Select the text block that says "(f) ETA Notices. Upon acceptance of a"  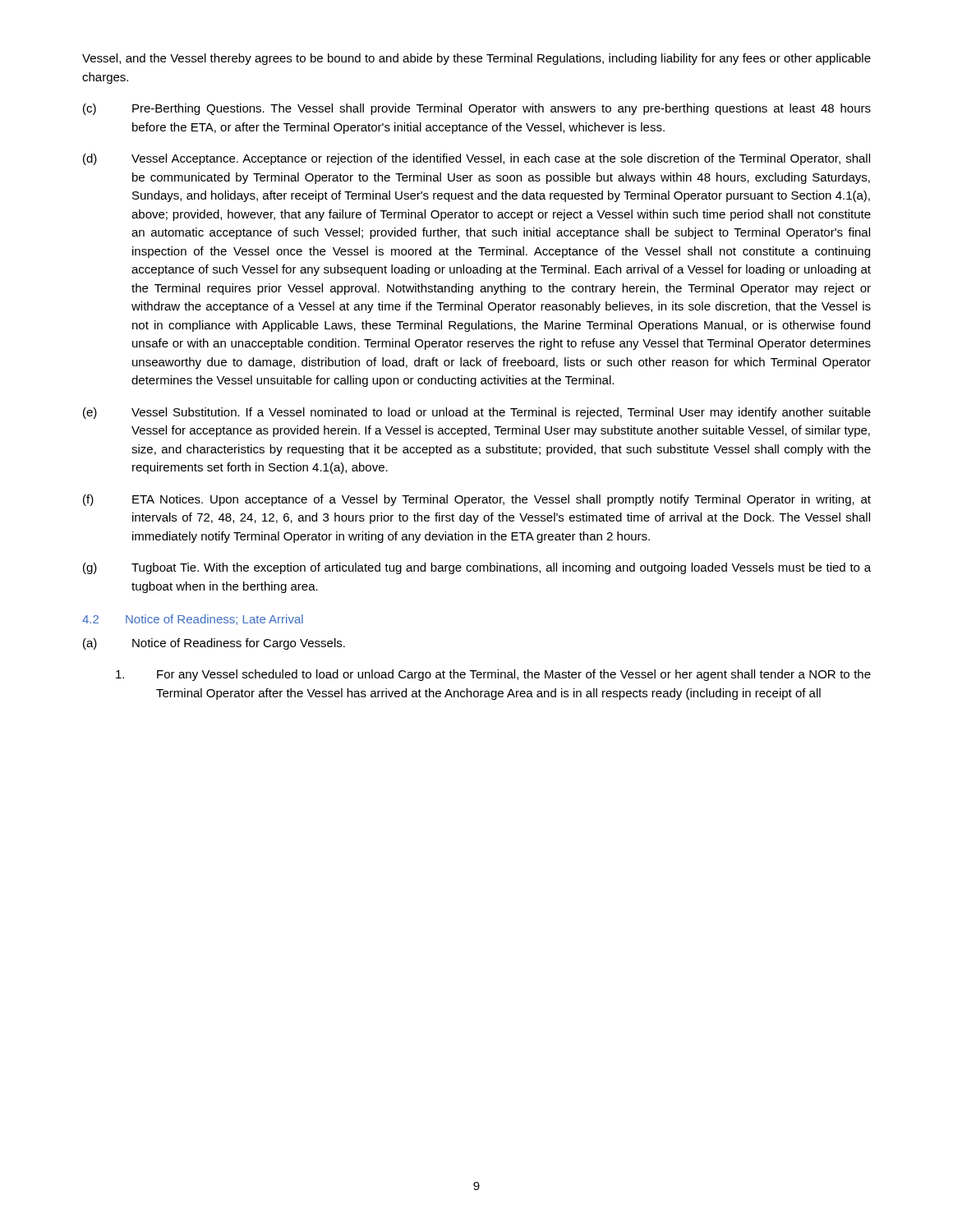[476, 518]
